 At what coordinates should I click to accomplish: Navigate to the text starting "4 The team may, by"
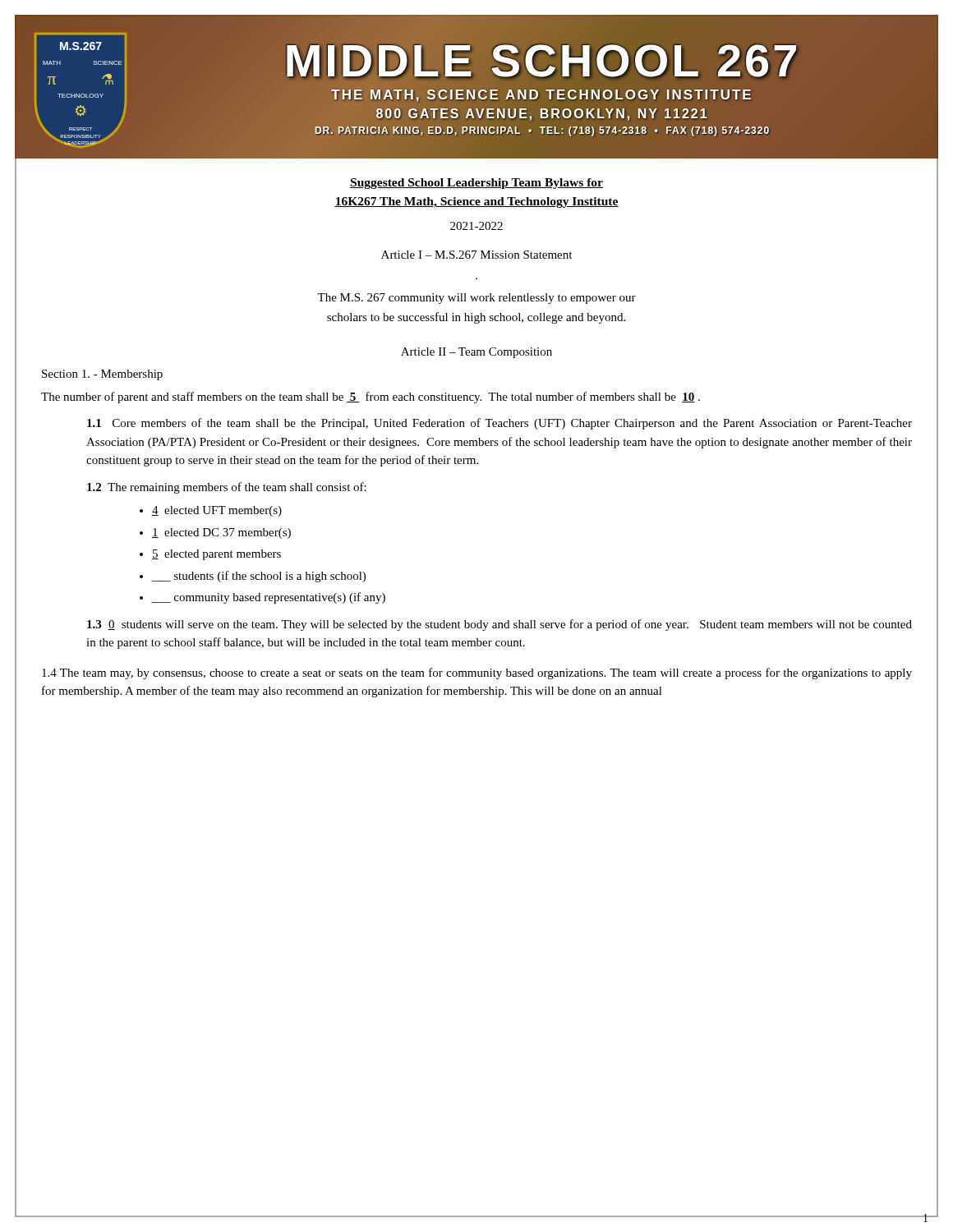476,681
